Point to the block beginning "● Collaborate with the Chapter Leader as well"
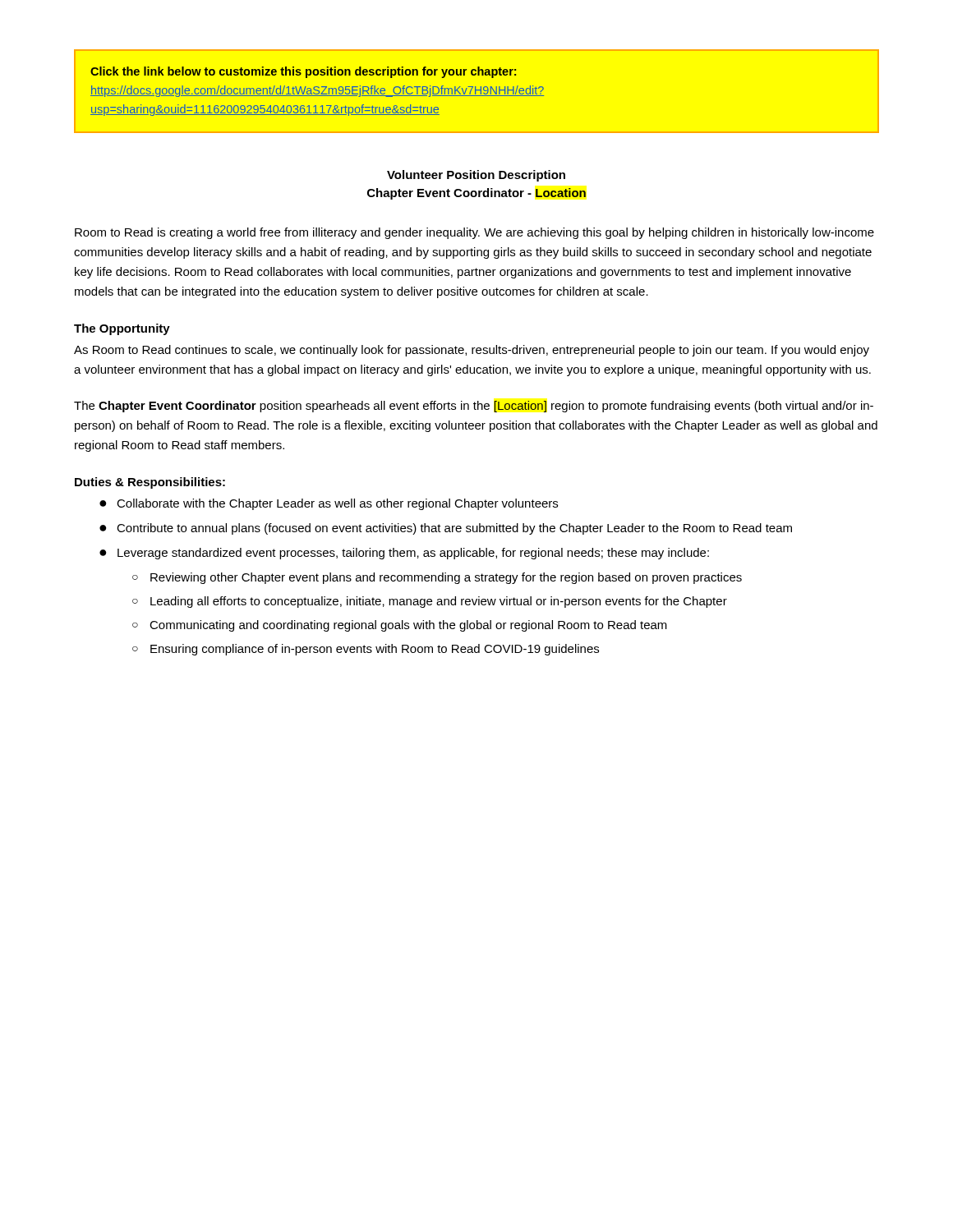 pos(489,503)
